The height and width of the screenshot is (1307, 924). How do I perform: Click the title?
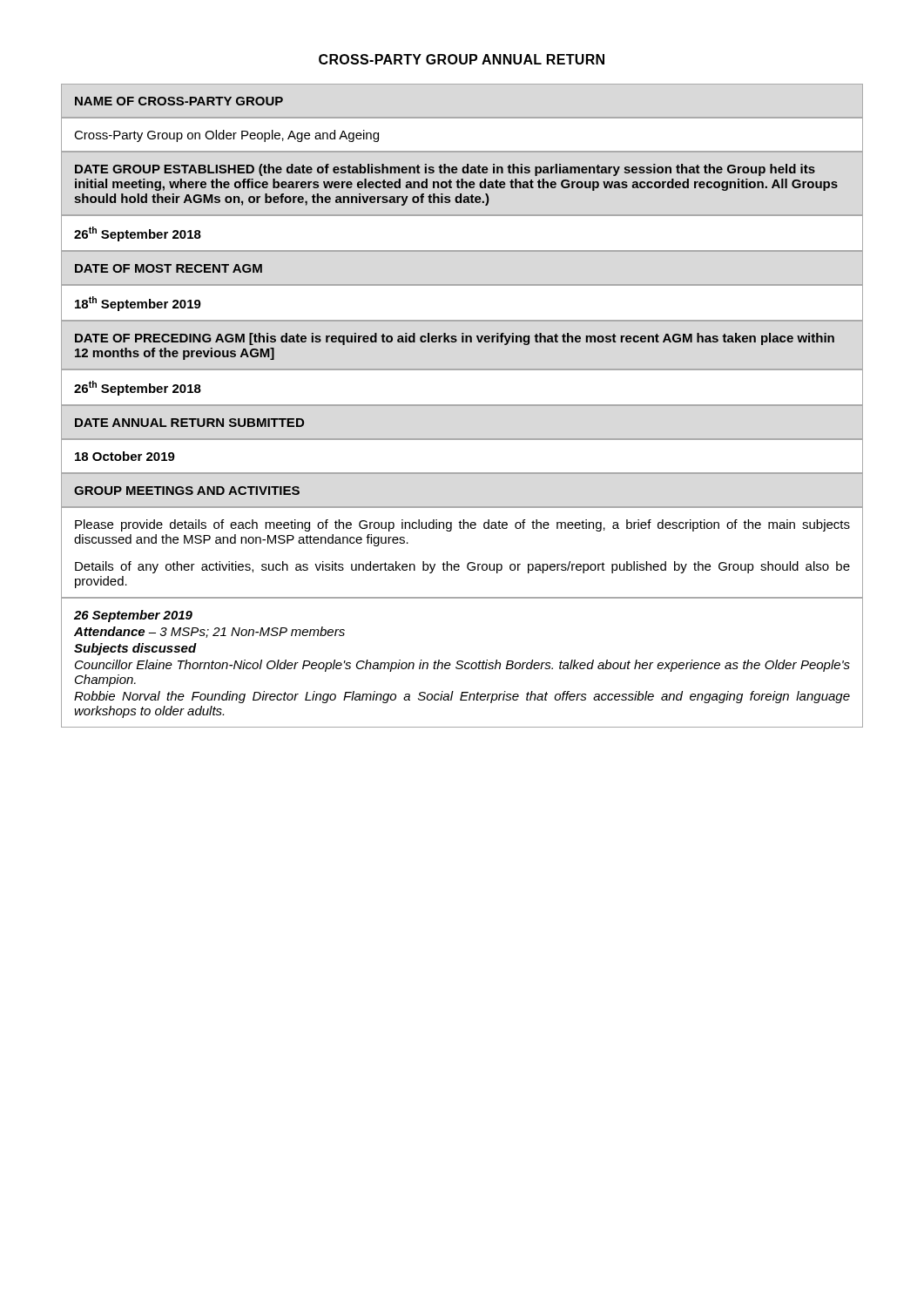click(x=462, y=60)
